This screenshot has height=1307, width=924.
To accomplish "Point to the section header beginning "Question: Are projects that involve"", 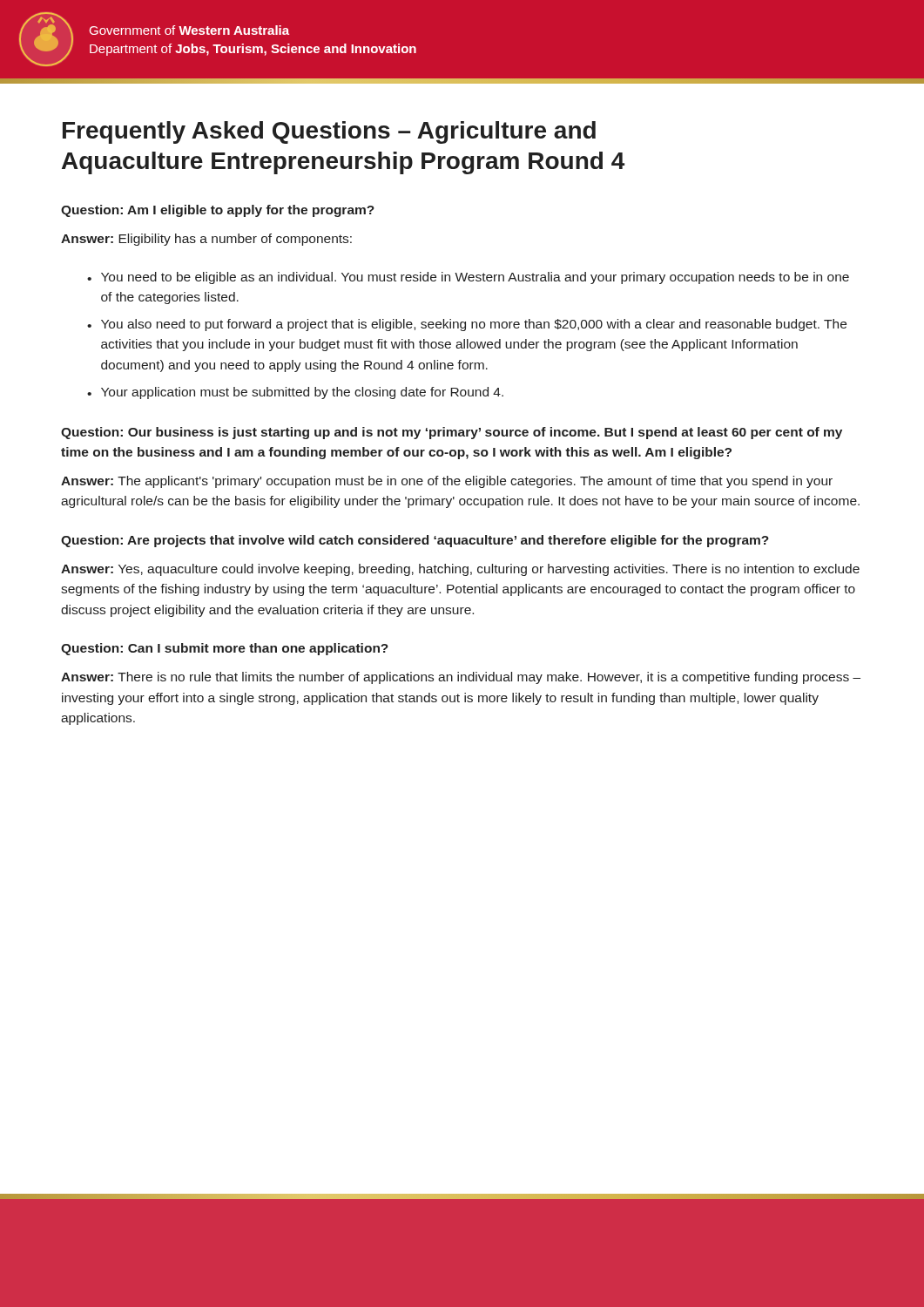I will pos(462,540).
